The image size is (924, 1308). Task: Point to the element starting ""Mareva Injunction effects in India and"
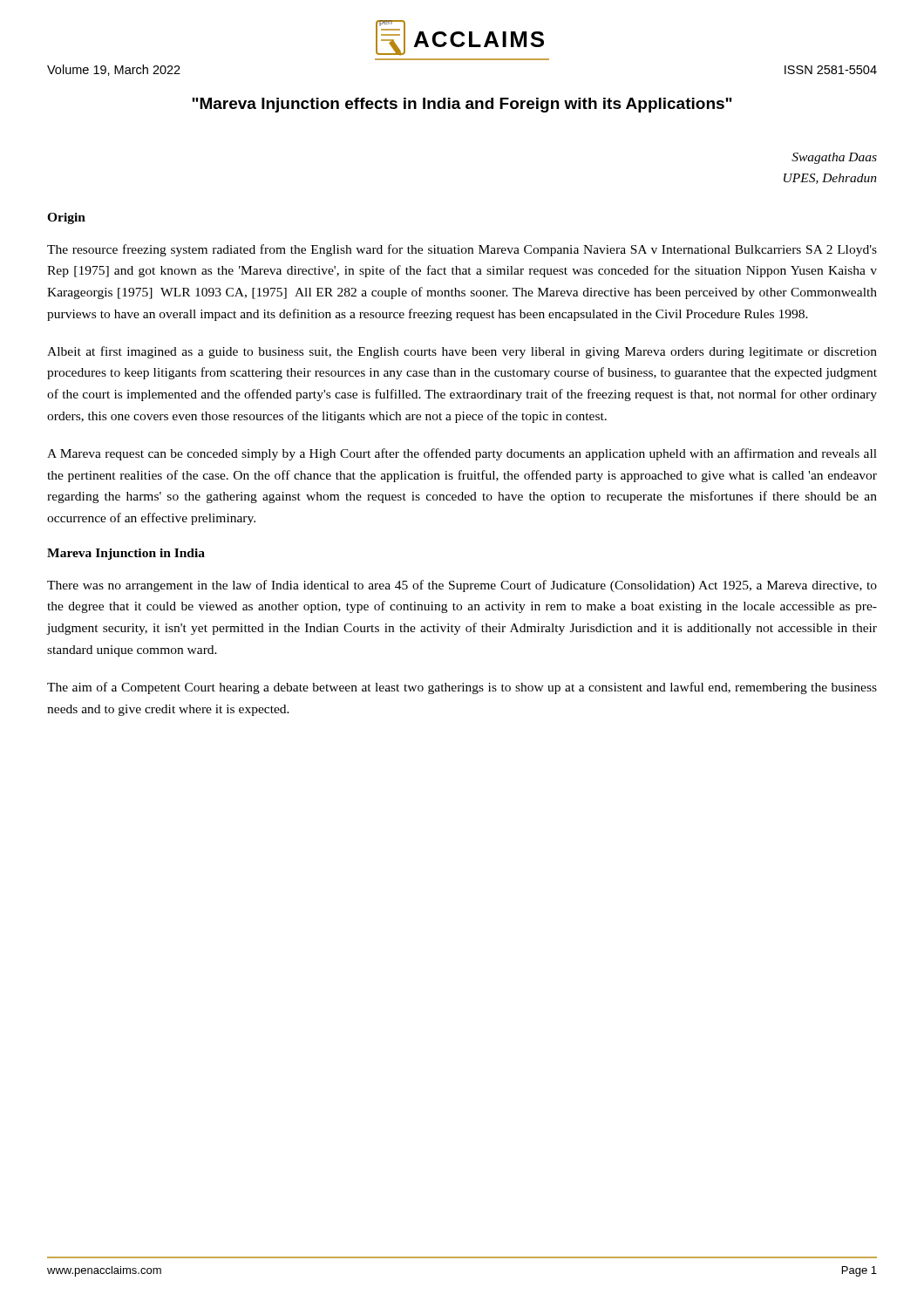click(x=462, y=104)
